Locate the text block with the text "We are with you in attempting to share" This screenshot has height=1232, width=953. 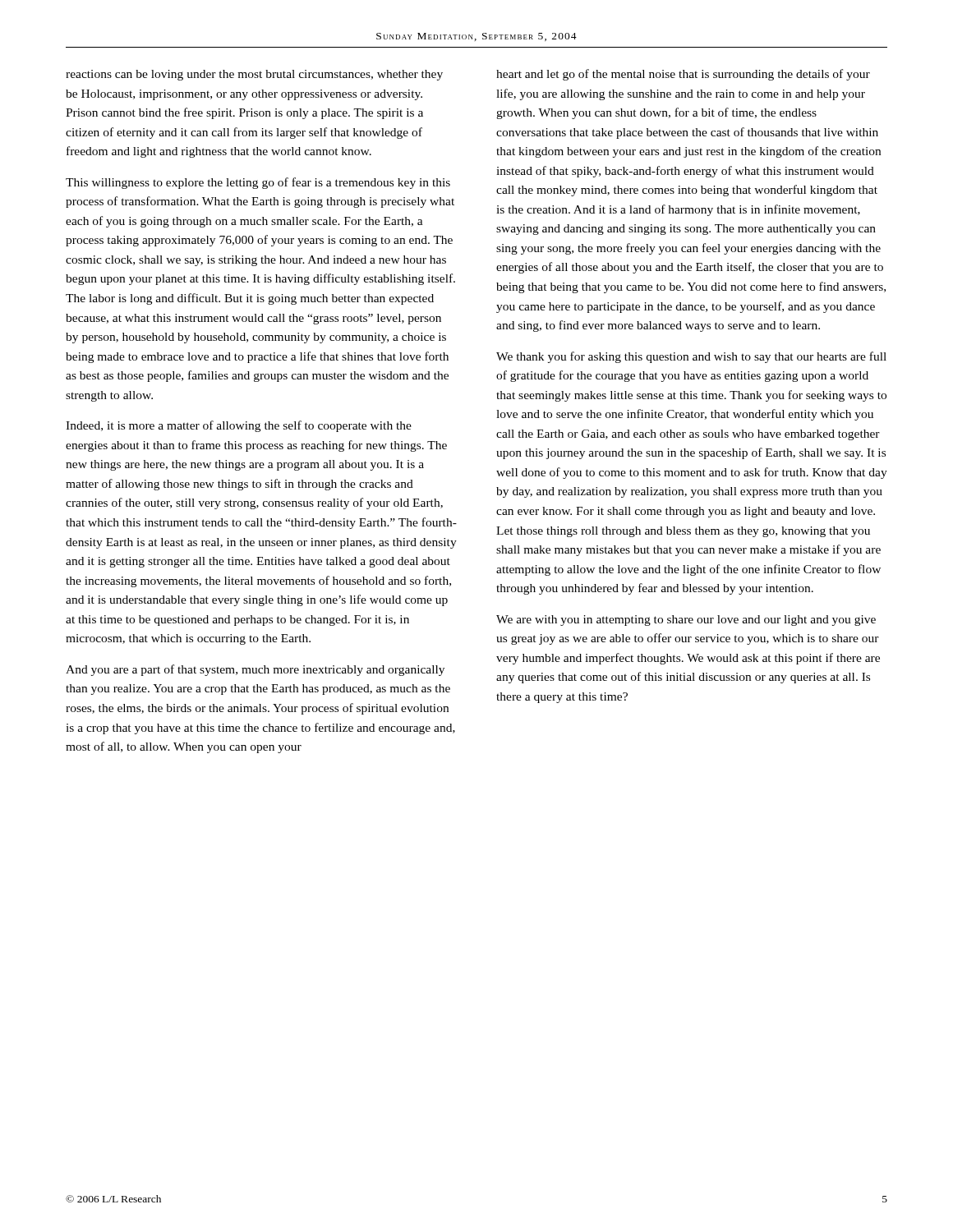coord(688,657)
